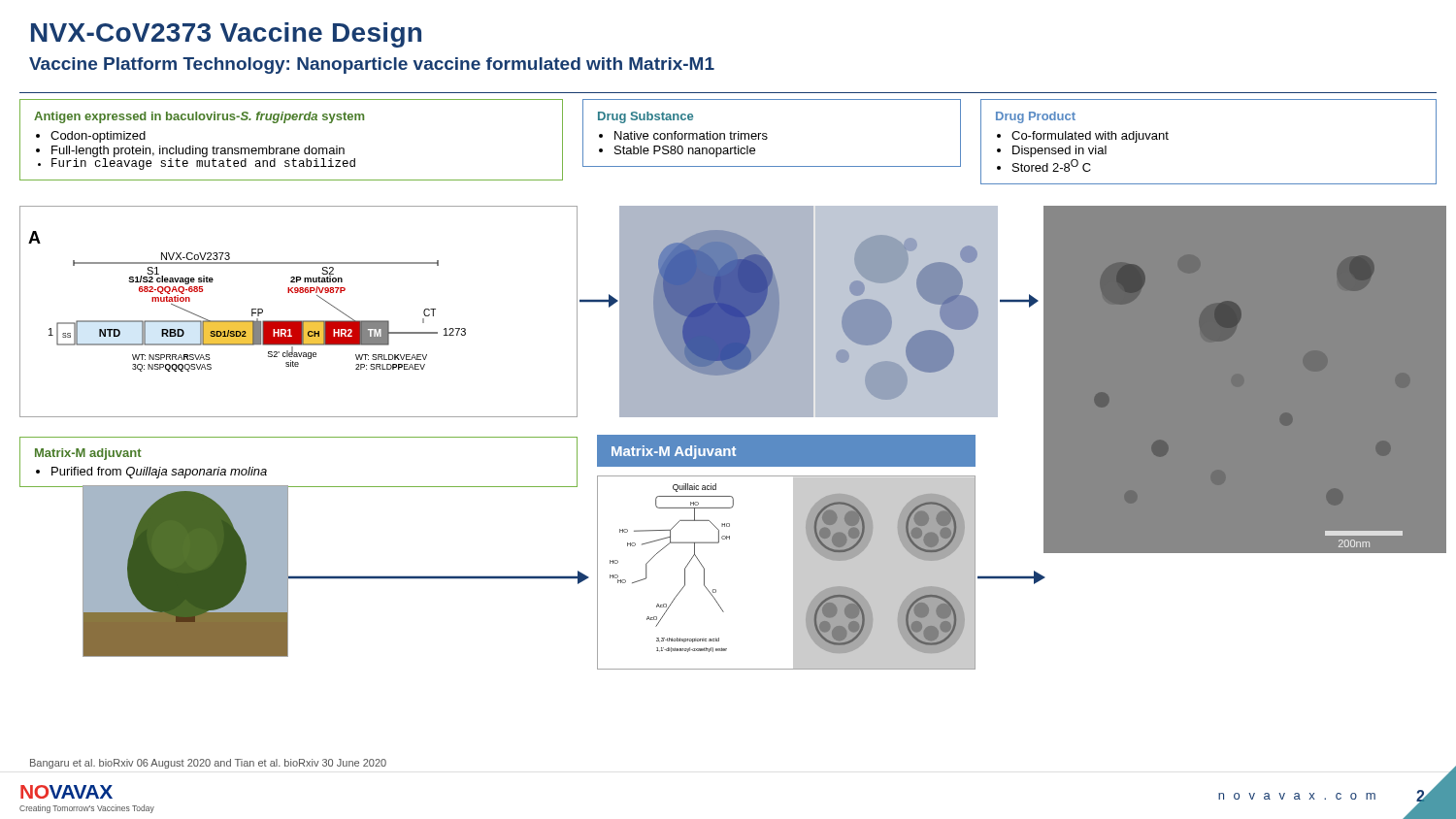Find the text block that reads "Drug Substance Native"

[x=772, y=133]
